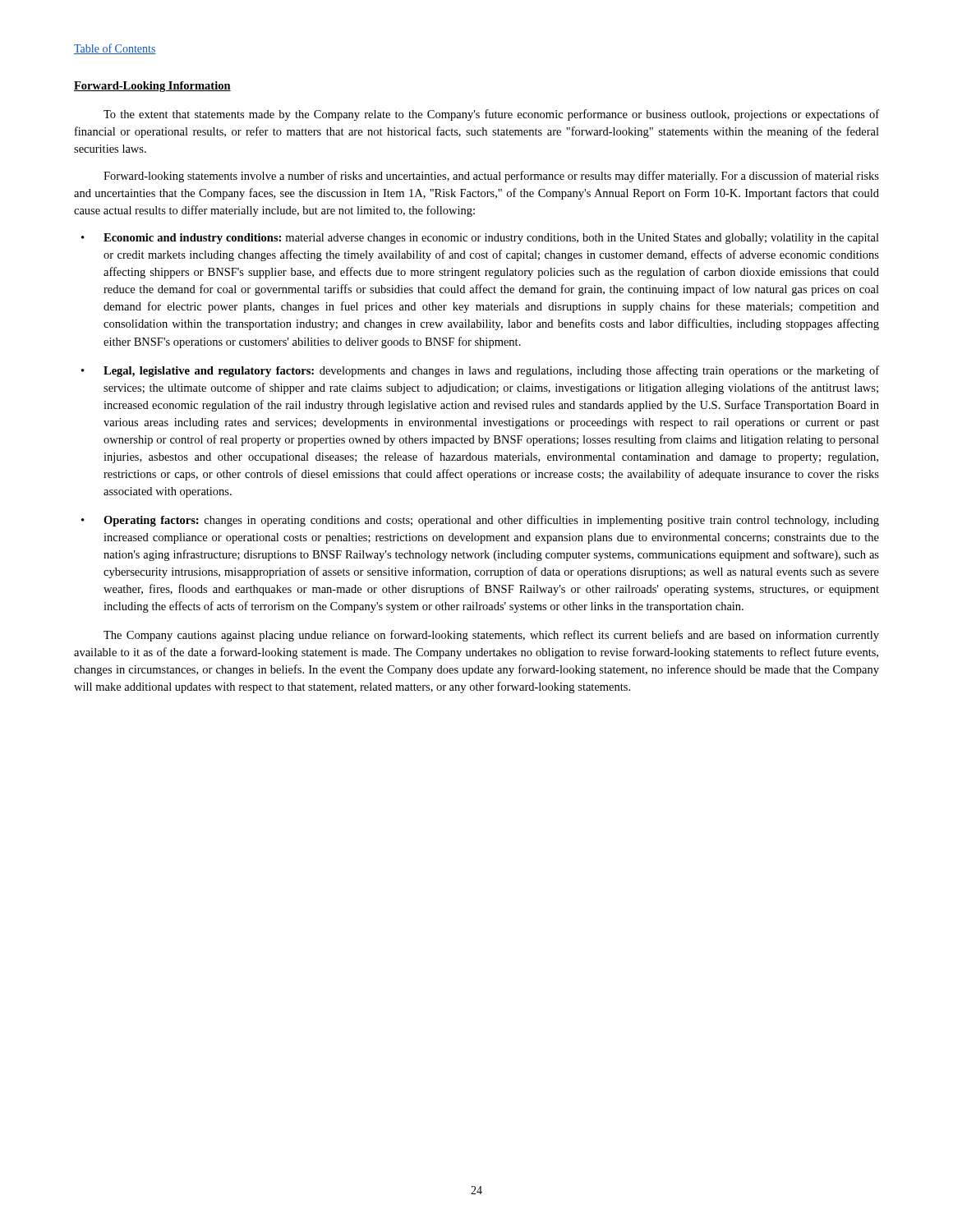Screen dimensions: 1232x953
Task: Find the region starting "The Company cautions against placing undue"
Action: click(x=476, y=661)
